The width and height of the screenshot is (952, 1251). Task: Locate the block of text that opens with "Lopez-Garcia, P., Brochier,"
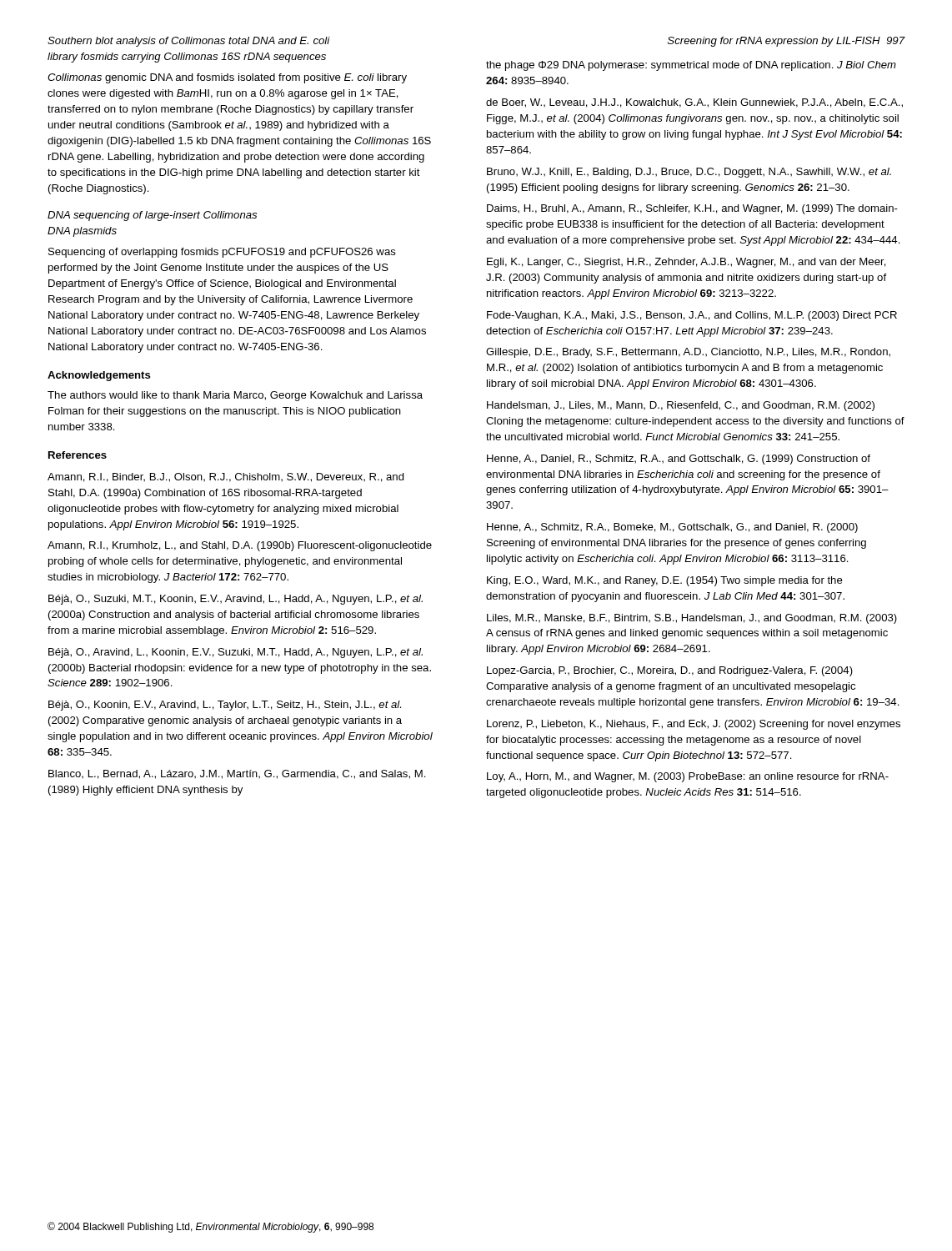pyautogui.click(x=693, y=686)
